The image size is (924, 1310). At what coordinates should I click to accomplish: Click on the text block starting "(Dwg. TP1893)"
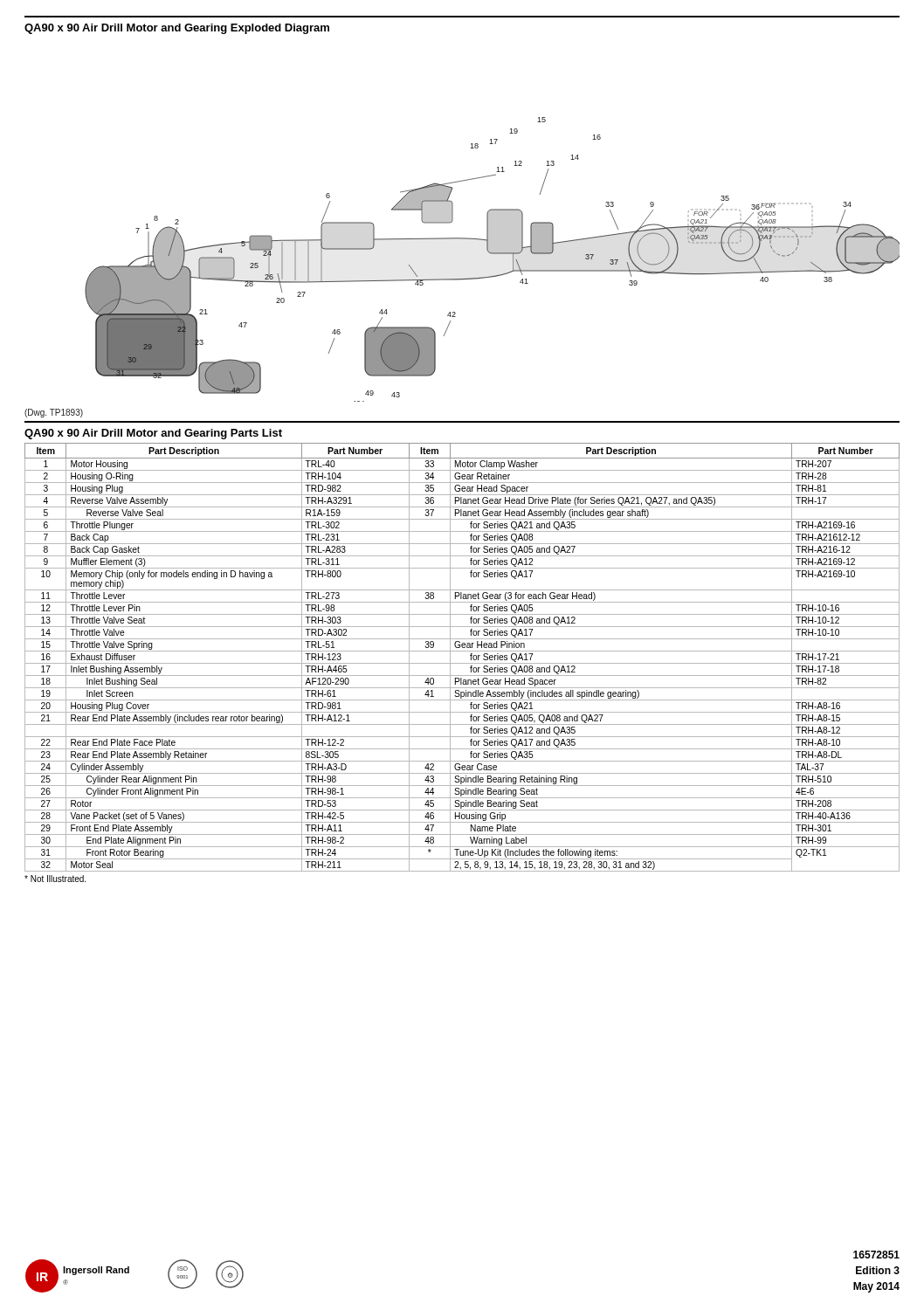tap(54, 413)
